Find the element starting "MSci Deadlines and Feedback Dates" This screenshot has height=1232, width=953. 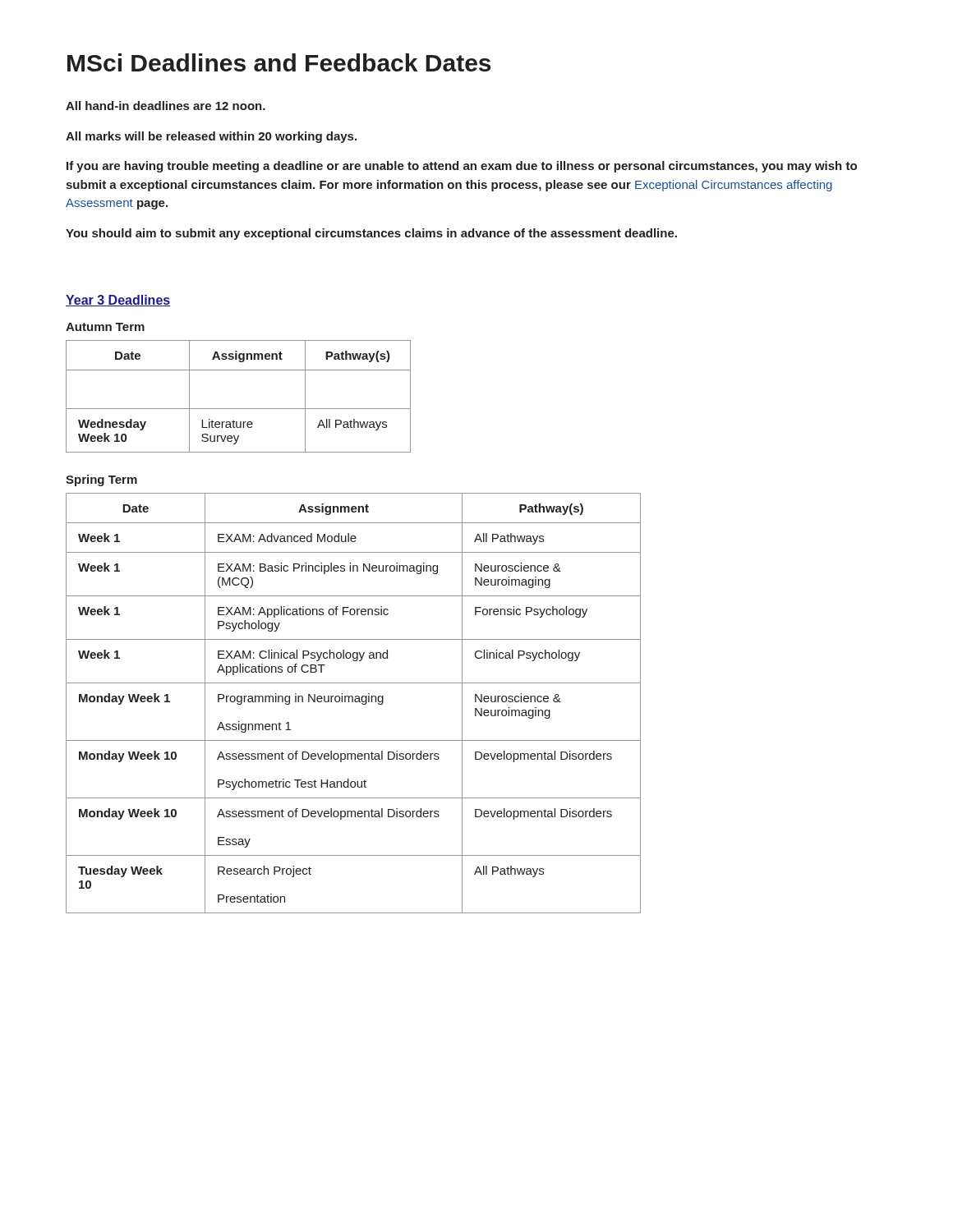pos(279,63)
